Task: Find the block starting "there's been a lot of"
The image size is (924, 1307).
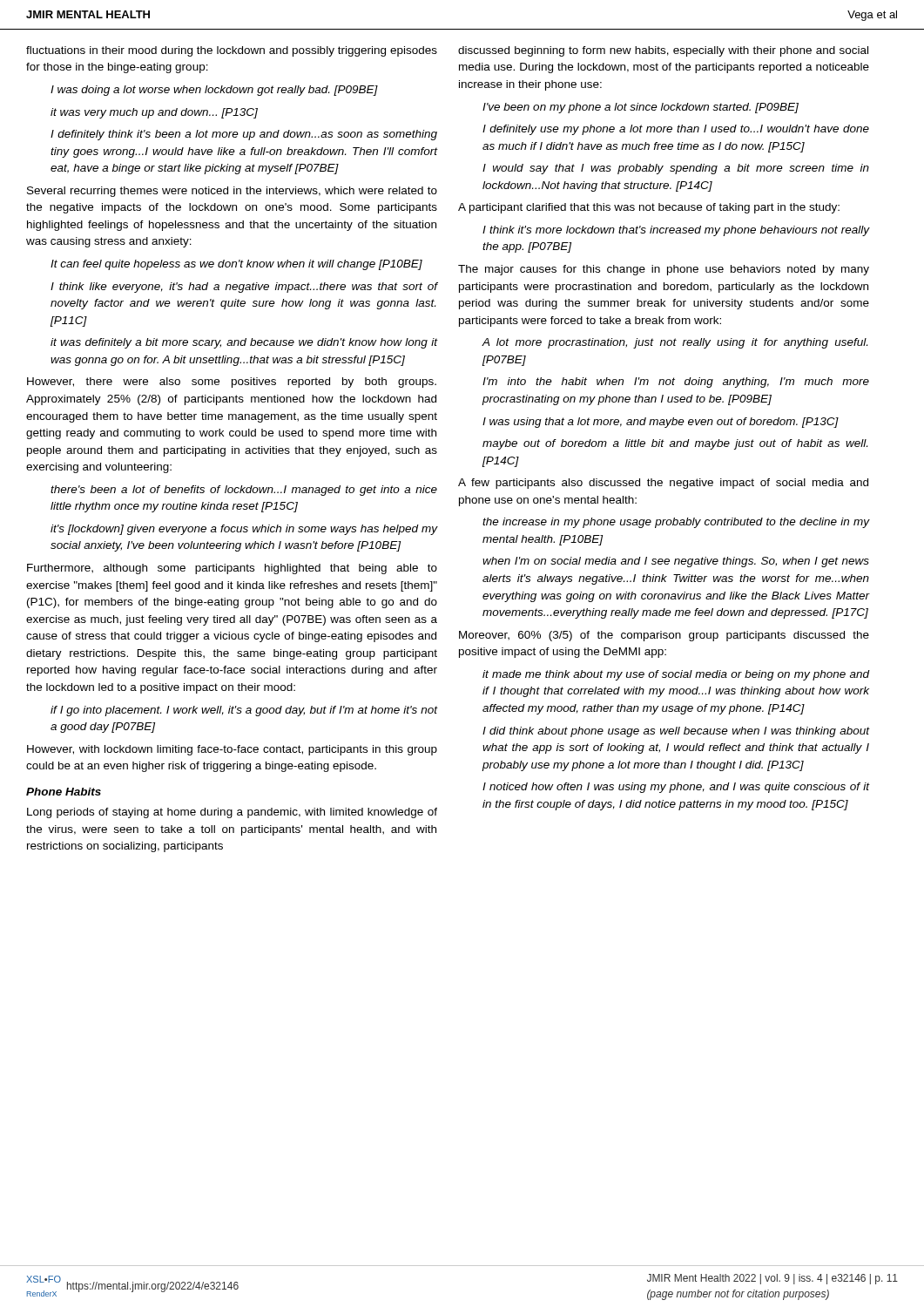Action: [244, 498]
